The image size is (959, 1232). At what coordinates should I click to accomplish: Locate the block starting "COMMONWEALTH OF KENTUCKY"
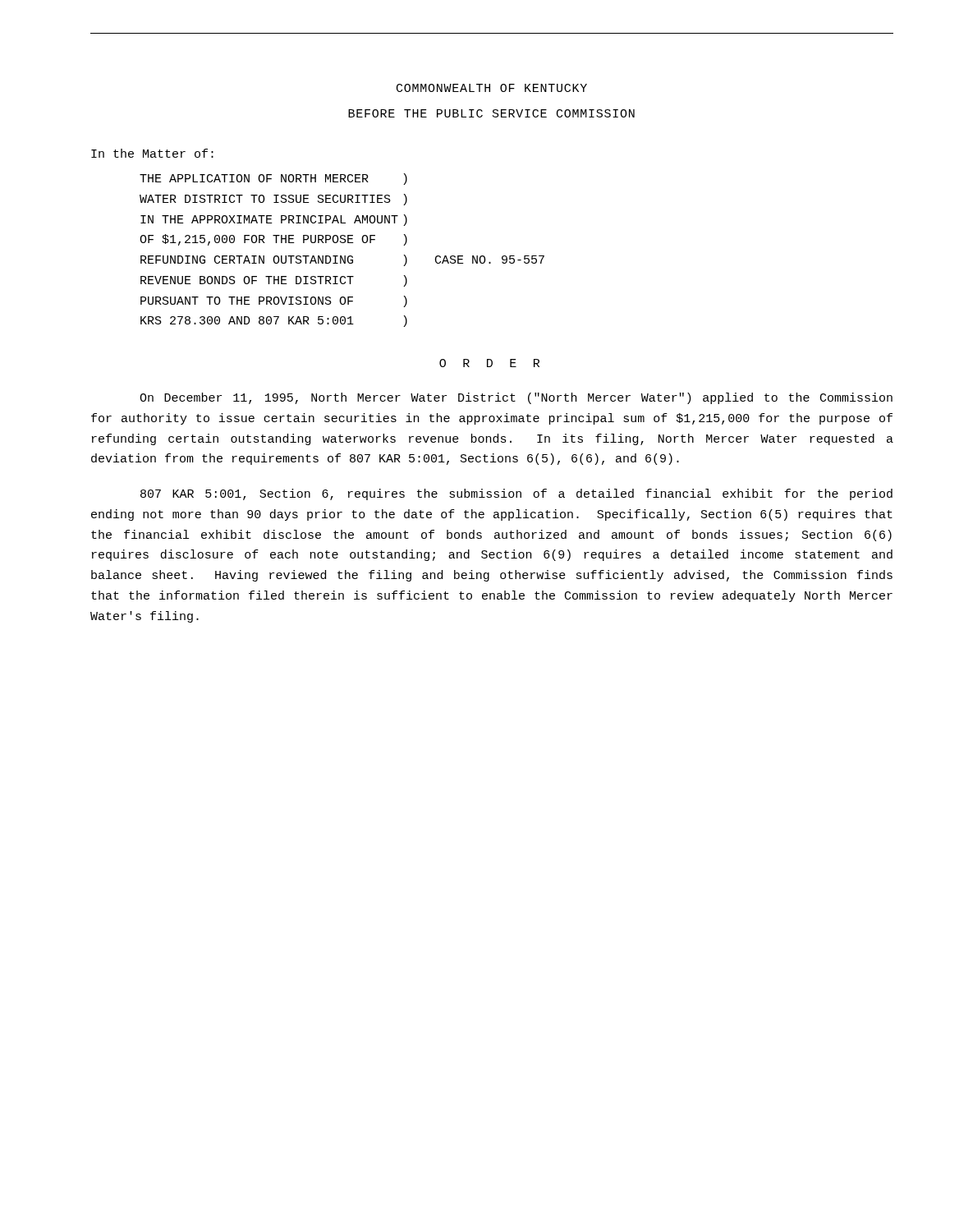tap(492, 89)
